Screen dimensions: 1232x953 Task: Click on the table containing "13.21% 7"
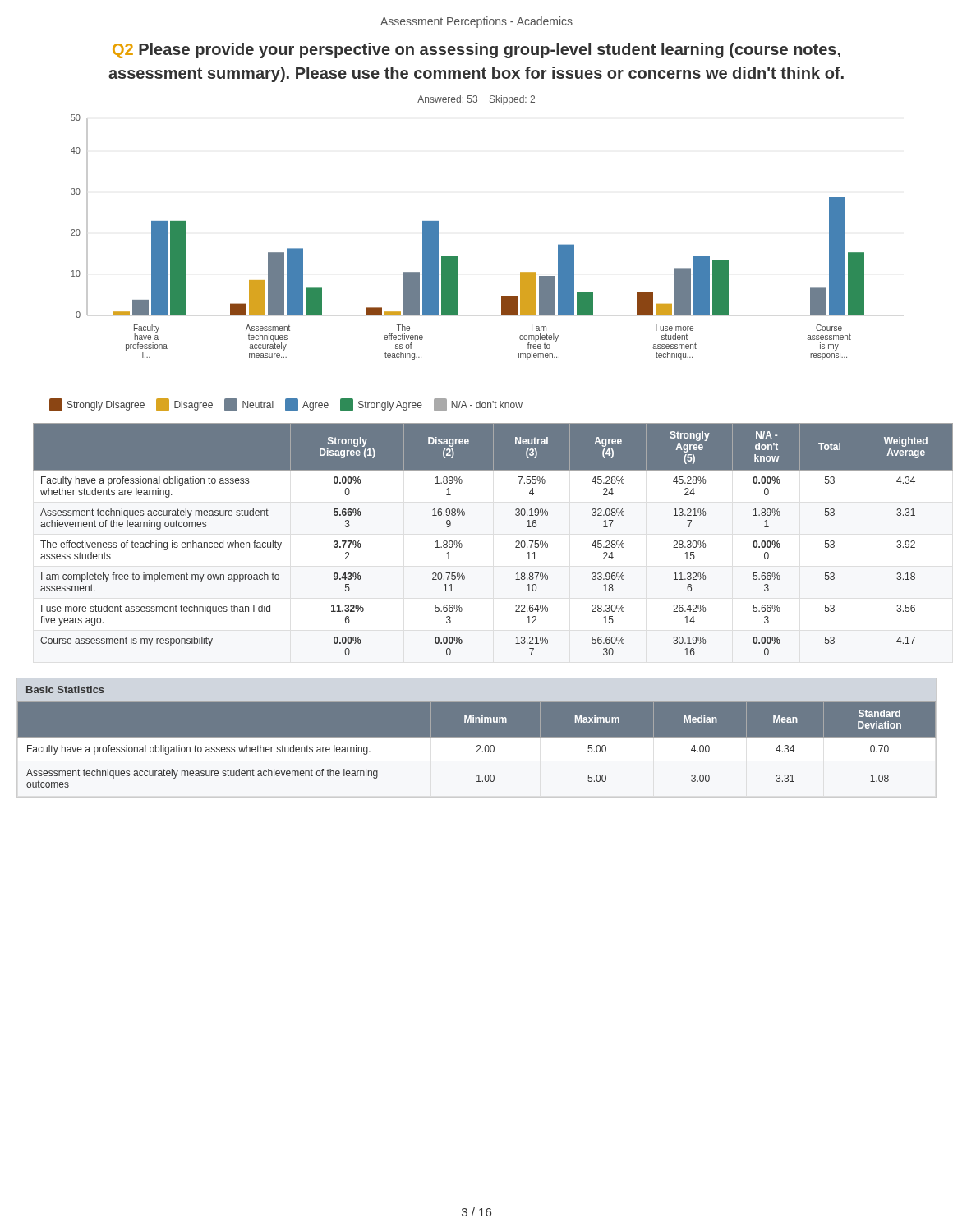[x=476, y=543]
